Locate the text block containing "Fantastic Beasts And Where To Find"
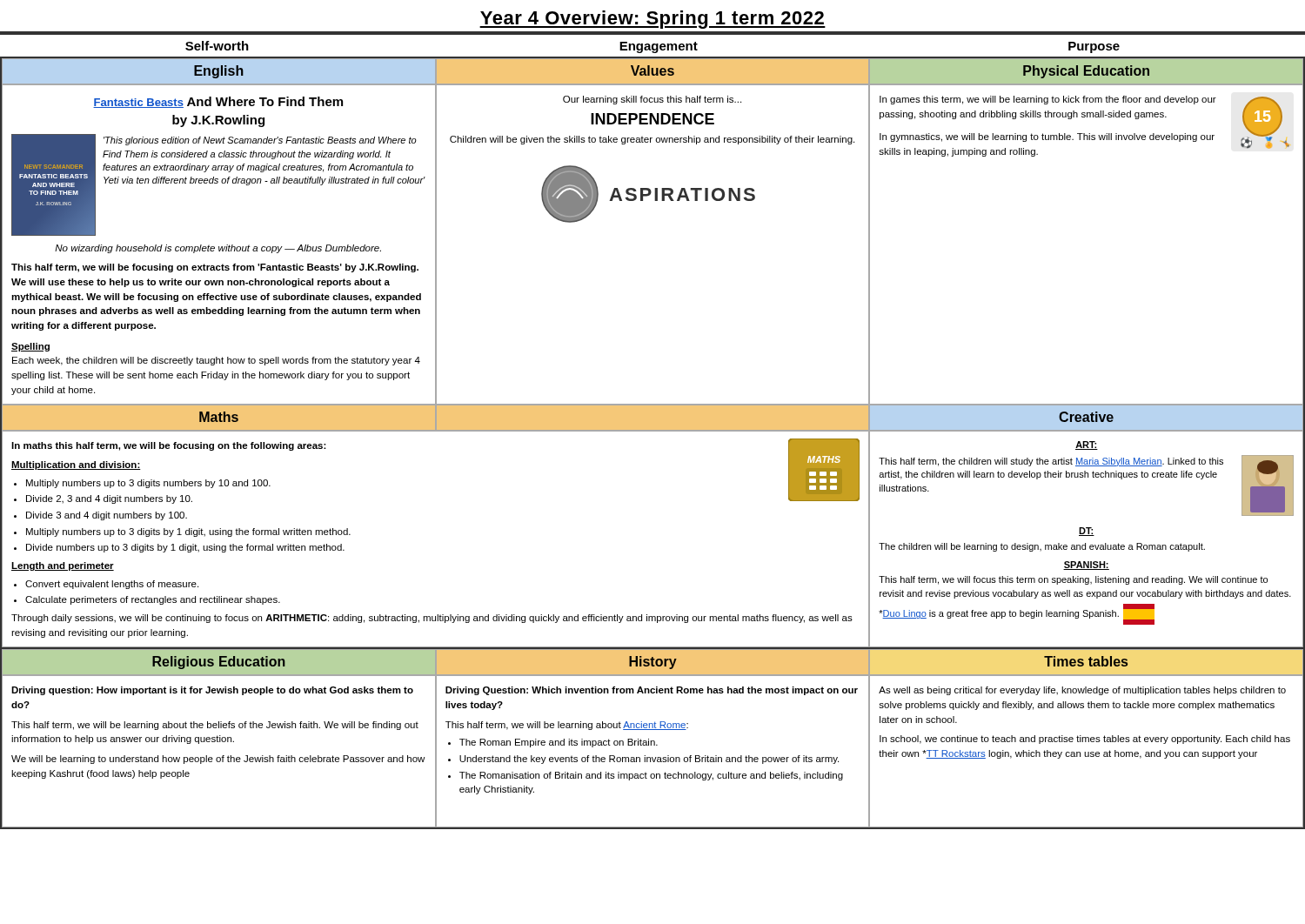Image resolution: width=1305 pixels, height=924 pixels. click(219, 245)
